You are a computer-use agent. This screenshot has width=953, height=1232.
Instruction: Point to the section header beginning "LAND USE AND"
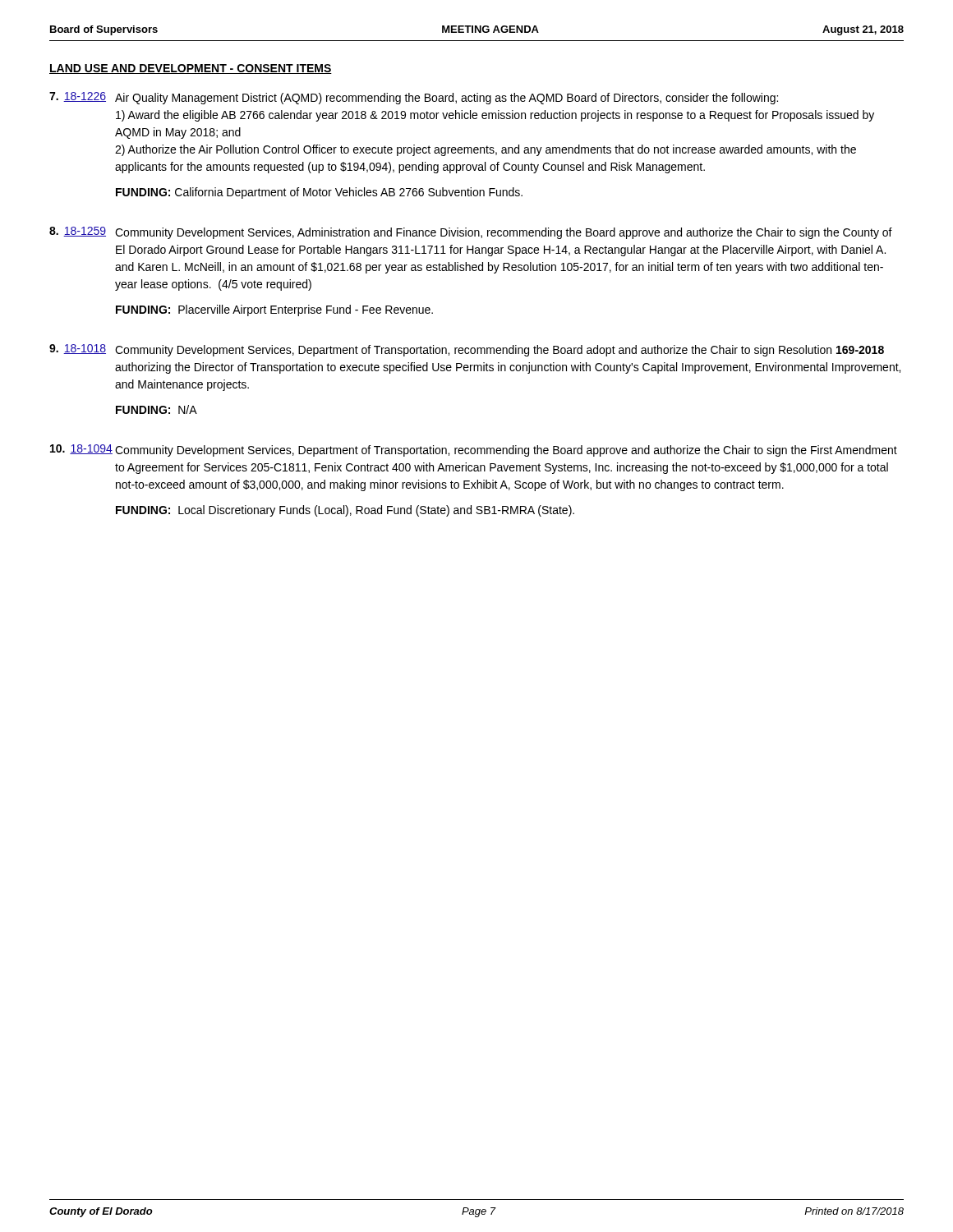[190, 68]
